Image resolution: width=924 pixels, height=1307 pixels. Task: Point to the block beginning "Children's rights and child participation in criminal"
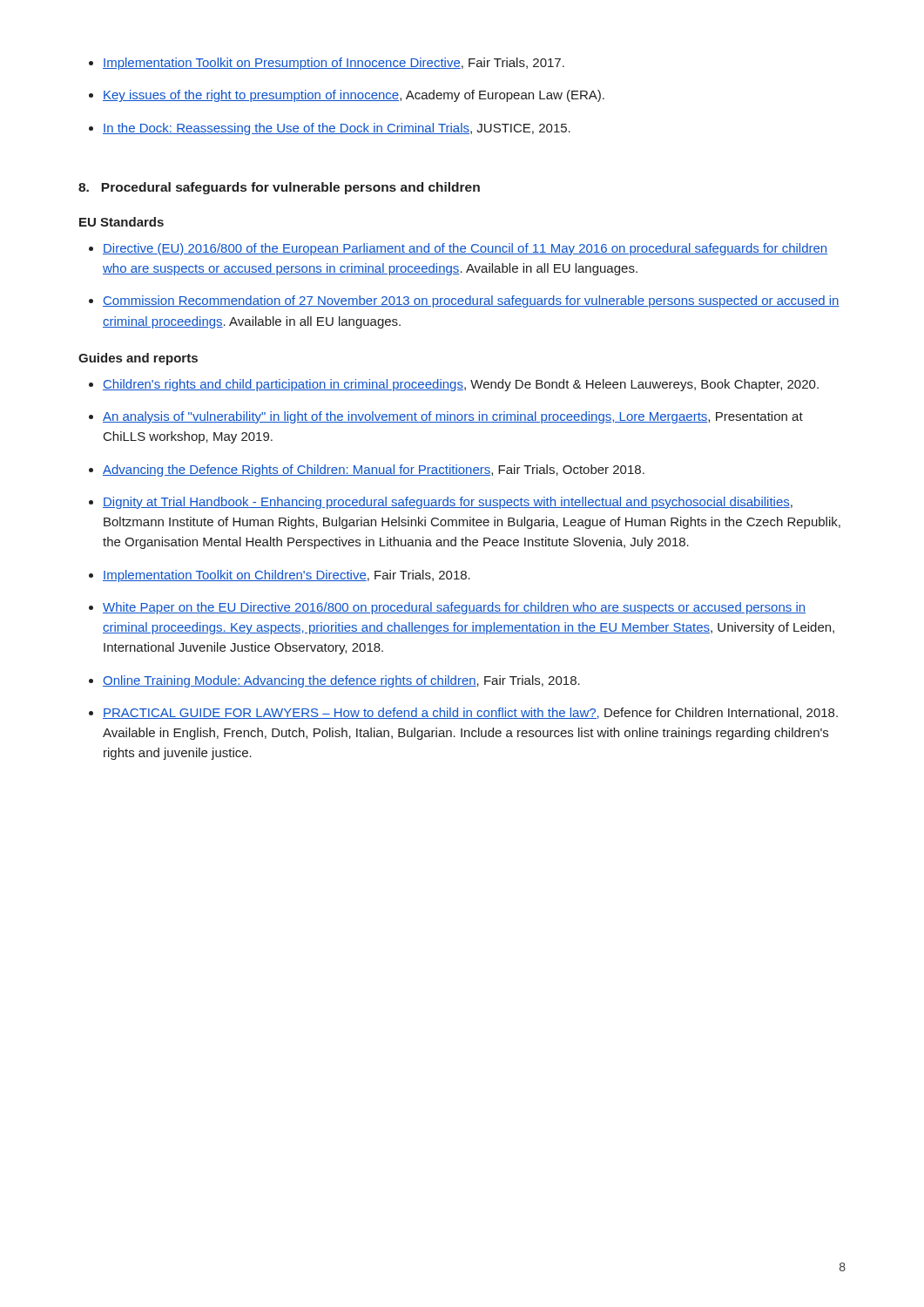[x=462, y=568]
